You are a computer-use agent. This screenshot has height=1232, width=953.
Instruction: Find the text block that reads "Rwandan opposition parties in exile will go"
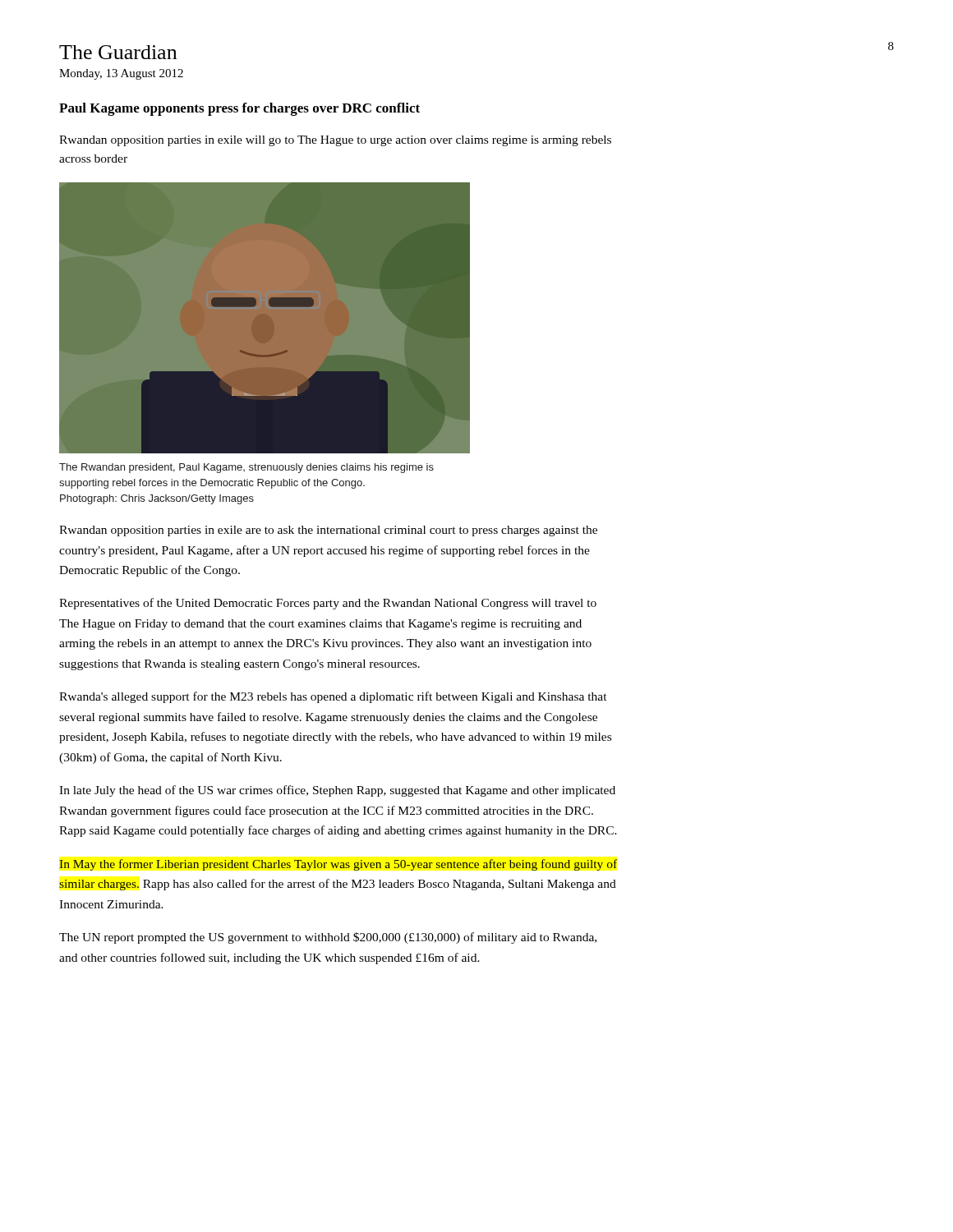339,149
